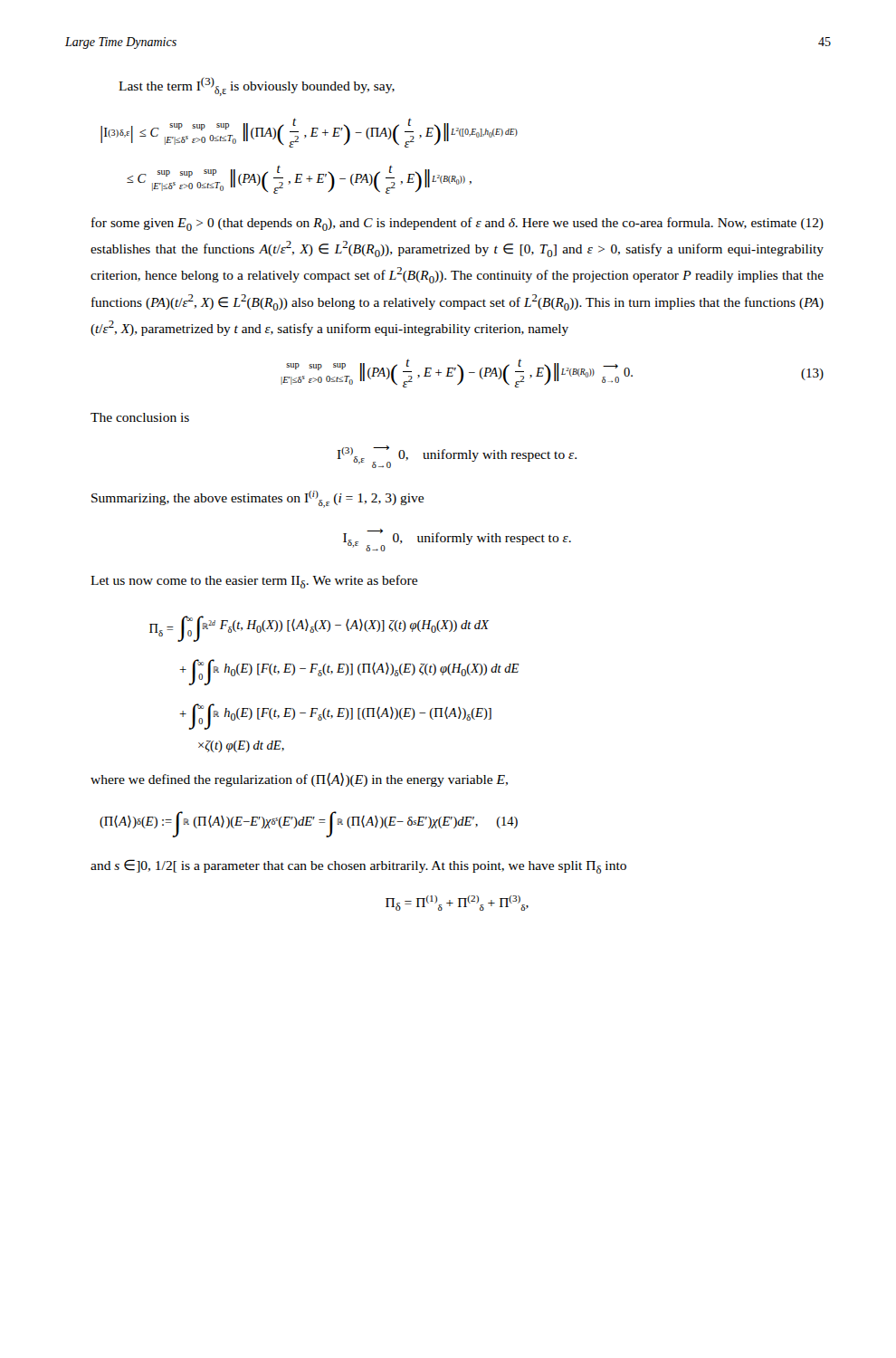
Task: Click on the formula containing "Πδ = Π(1)δ + Π(2)δ"
Action: click(x=457, y=904)
